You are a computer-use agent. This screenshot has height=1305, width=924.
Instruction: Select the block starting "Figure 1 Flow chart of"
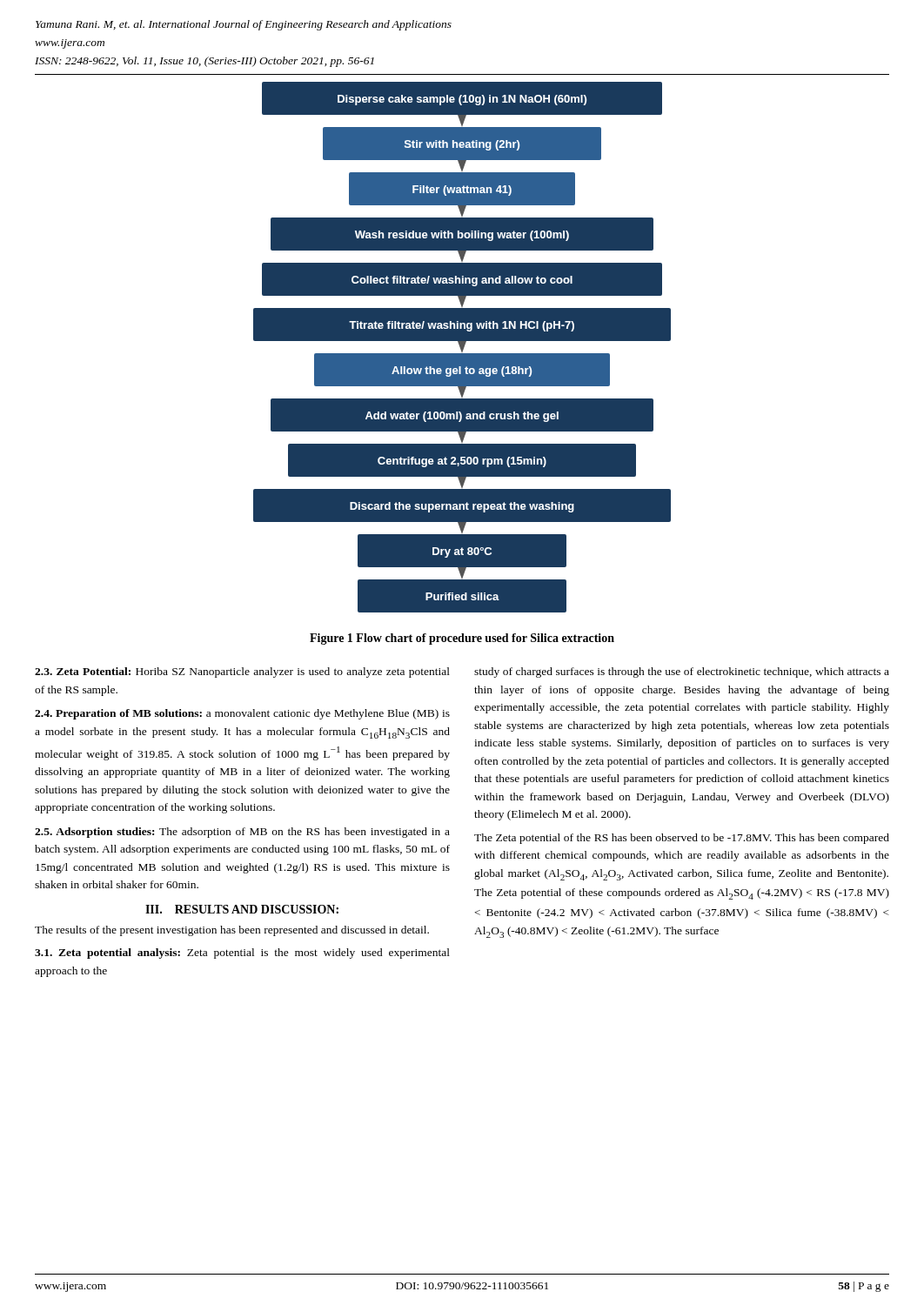462,638
